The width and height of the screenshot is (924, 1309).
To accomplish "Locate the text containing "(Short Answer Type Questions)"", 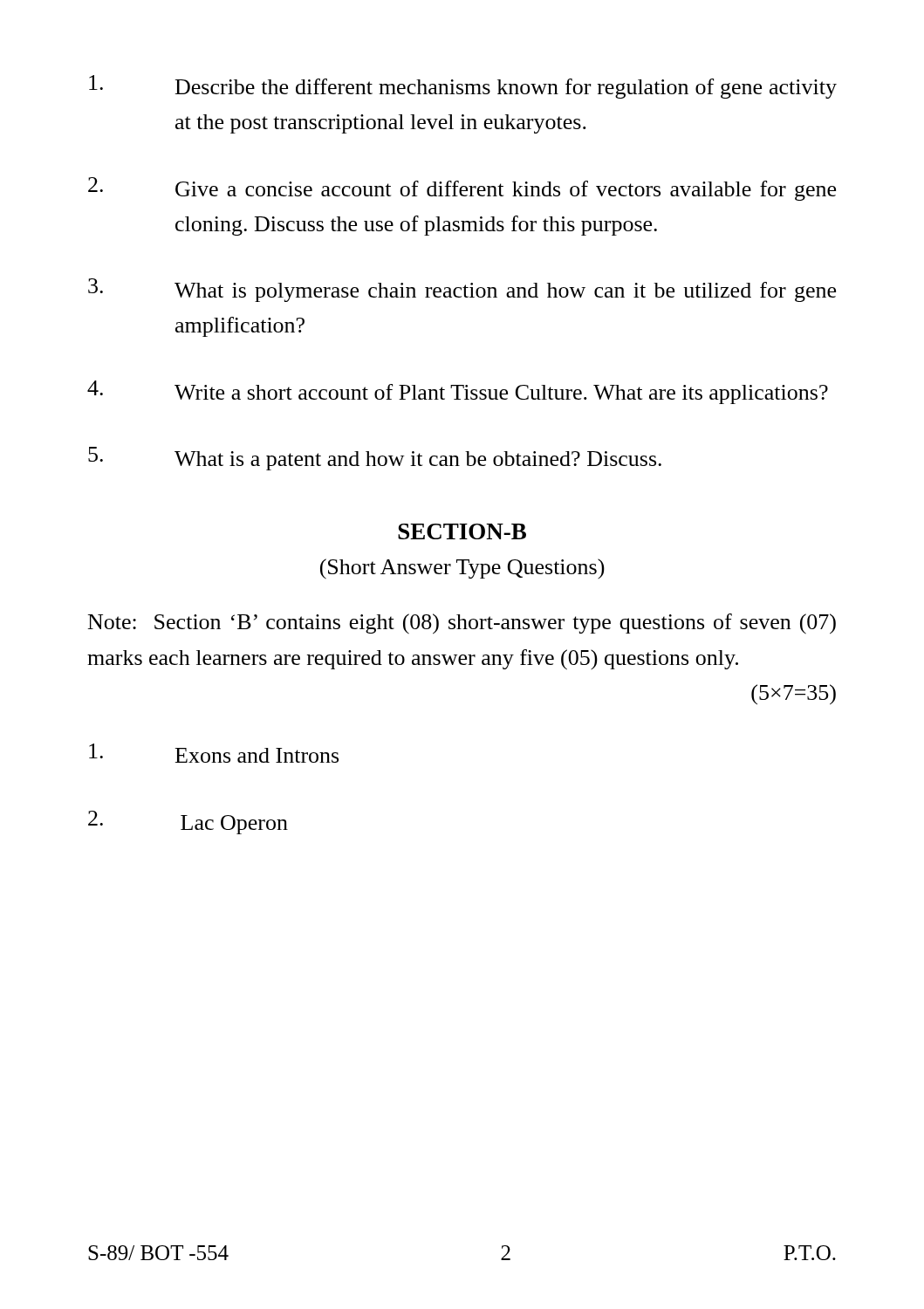I will point(462,567).
